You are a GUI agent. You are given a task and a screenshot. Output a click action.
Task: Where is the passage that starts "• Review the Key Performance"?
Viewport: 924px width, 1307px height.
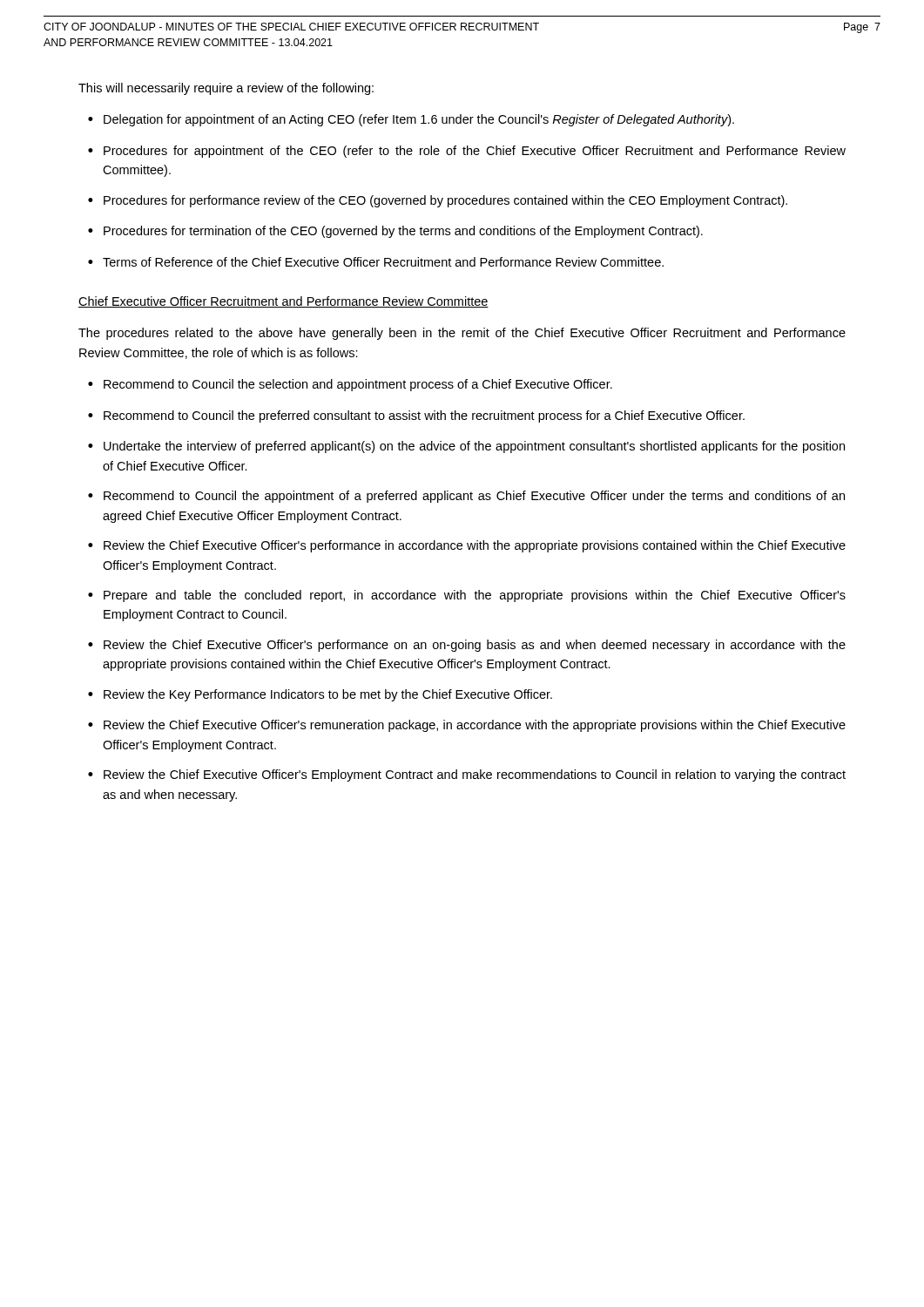click(462, 695)
